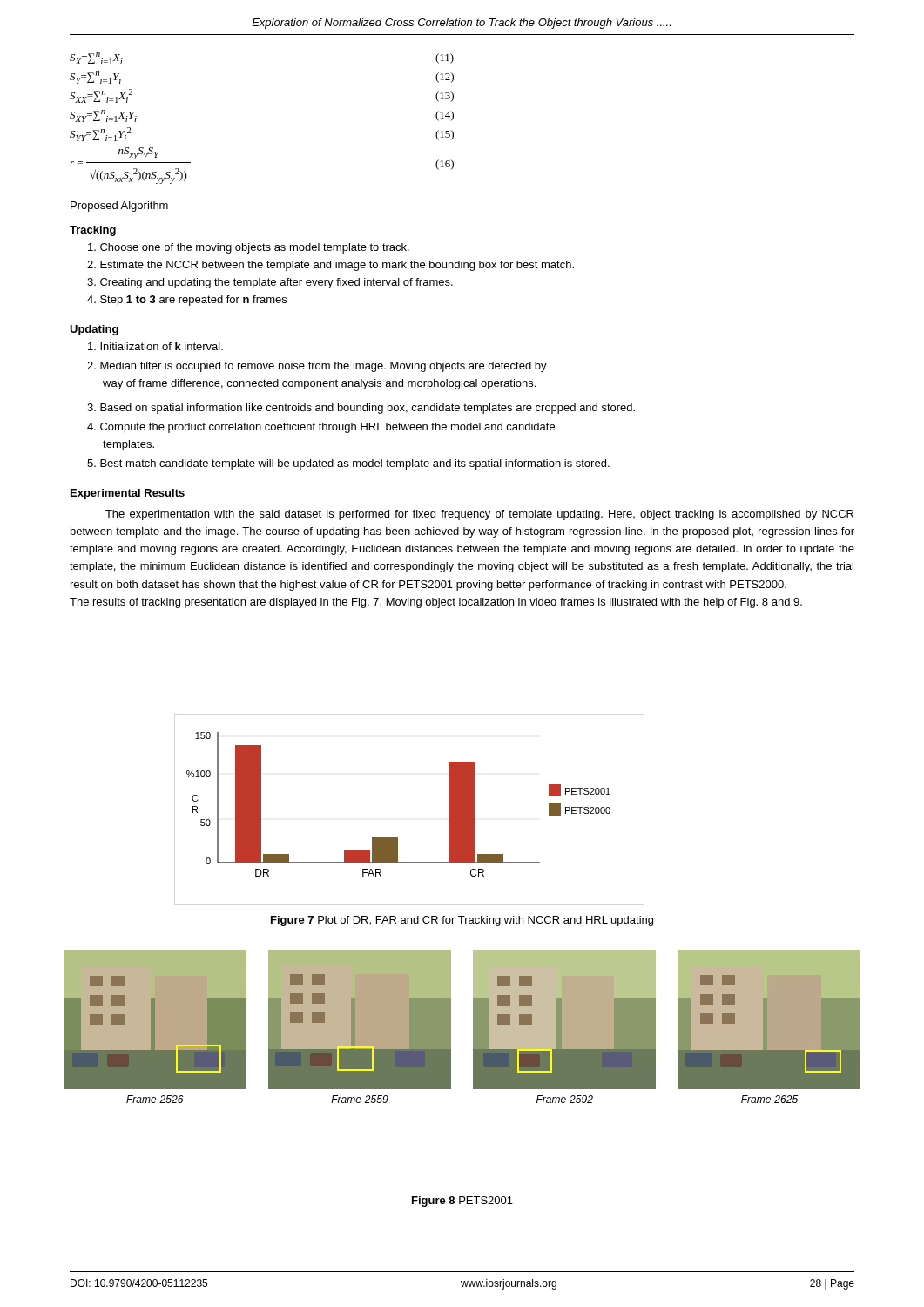Locate the formula that reads "r = nSxySySY √((nSxxSx2)(nSyySy2)) (16)"
The height and width of the screenshot is (1307, 924).
coord(130,164)
